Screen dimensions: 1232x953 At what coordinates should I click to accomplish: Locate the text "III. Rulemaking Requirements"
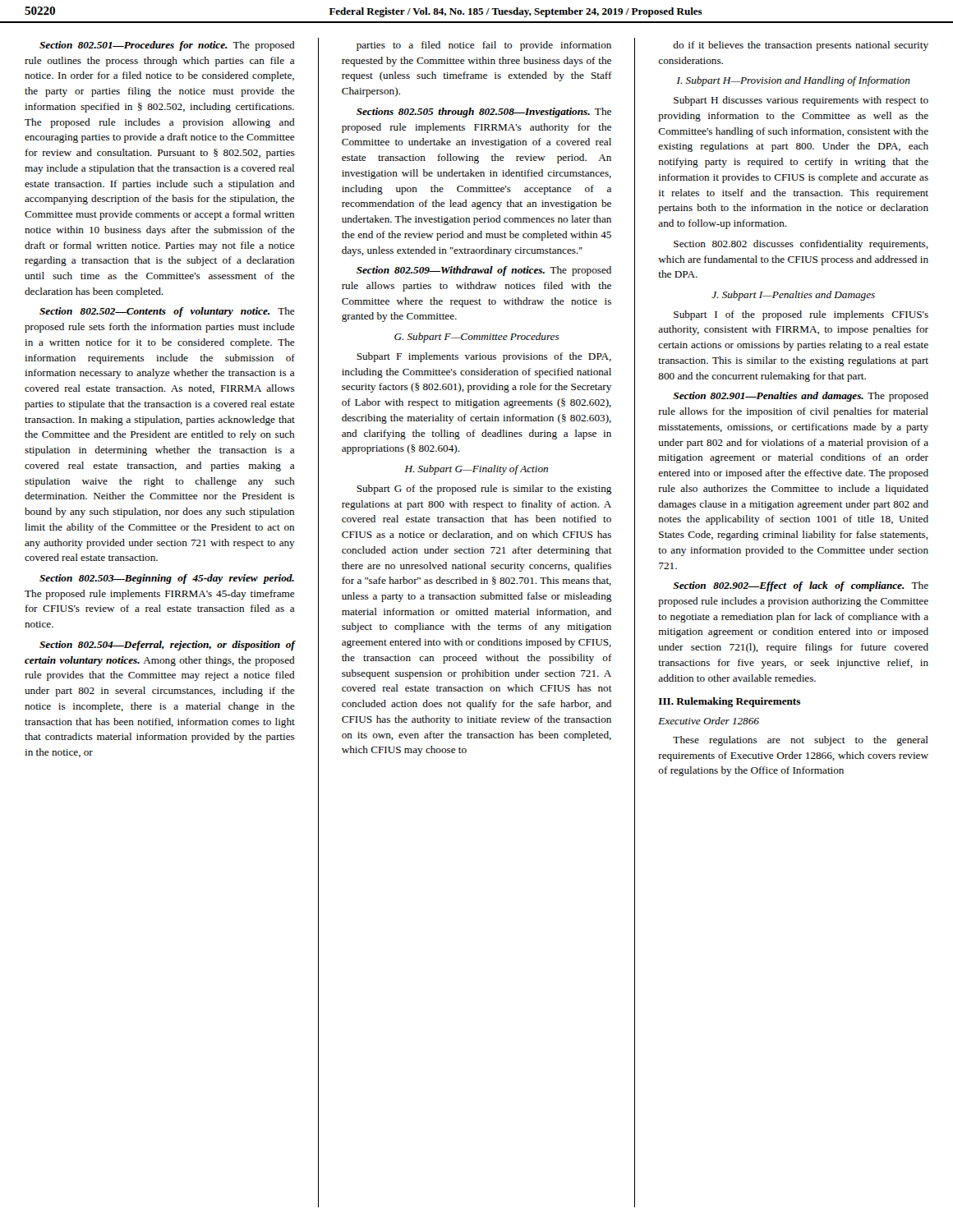tap(729, 701)
